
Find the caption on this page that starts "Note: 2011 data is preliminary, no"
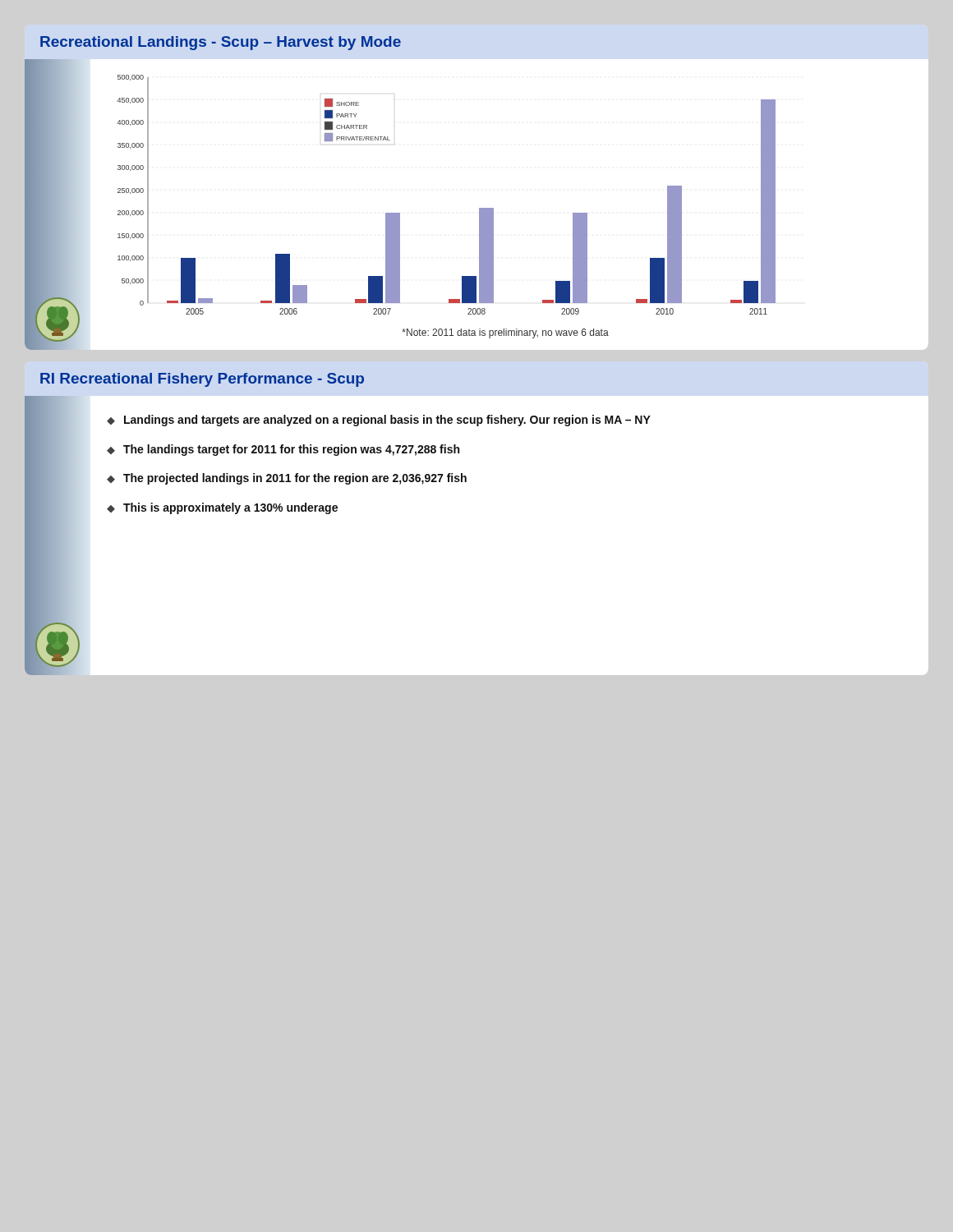(x=505, y=333)
